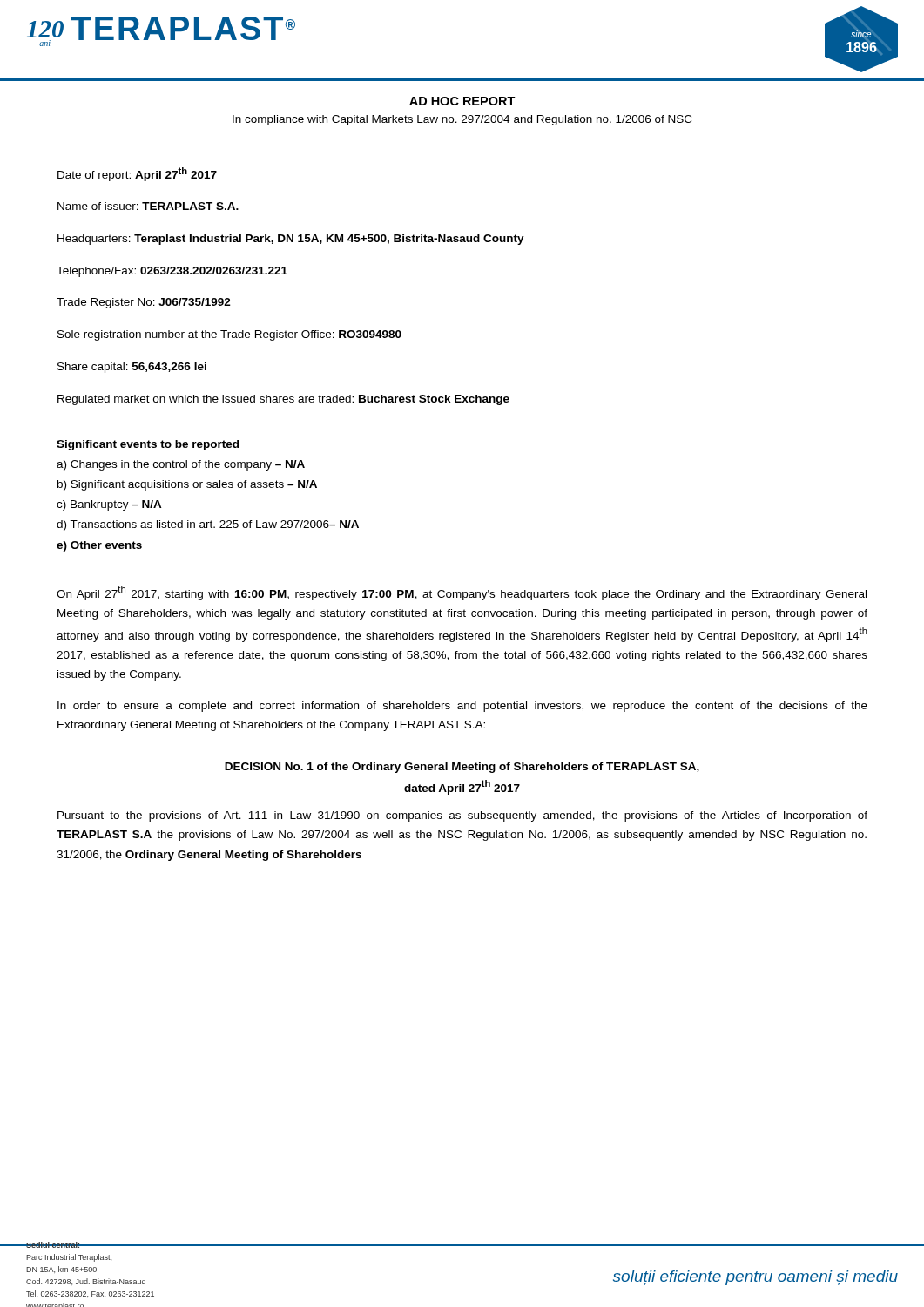
Task: Find the block on this page that starts "In order to ensure a"
Action: click(462, 715)
